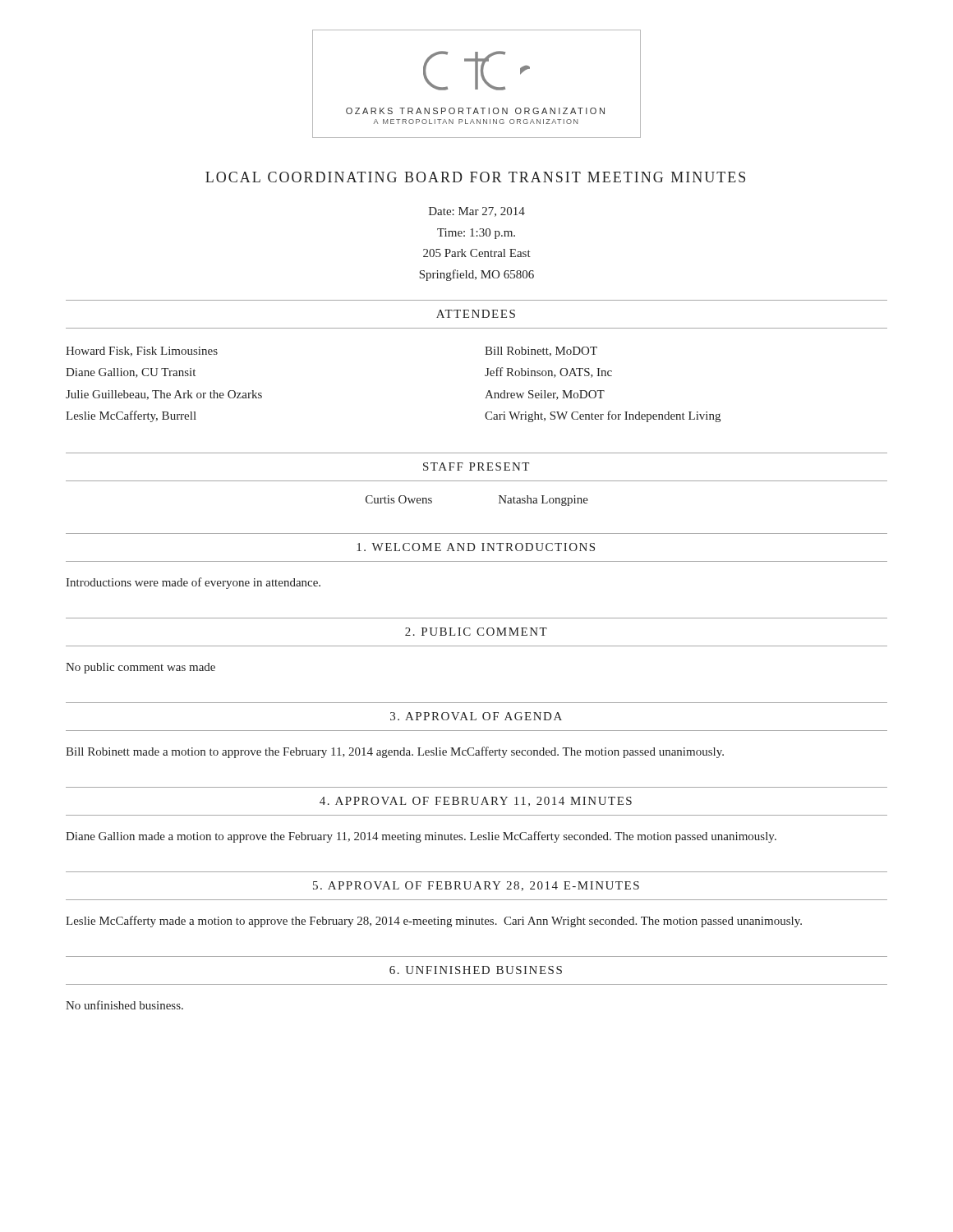Image resolution: width=953 pixels, height=1232 pixels.
Task: Point to "3. APPROVAL OF AGENDA"
Action: (476, 716)
